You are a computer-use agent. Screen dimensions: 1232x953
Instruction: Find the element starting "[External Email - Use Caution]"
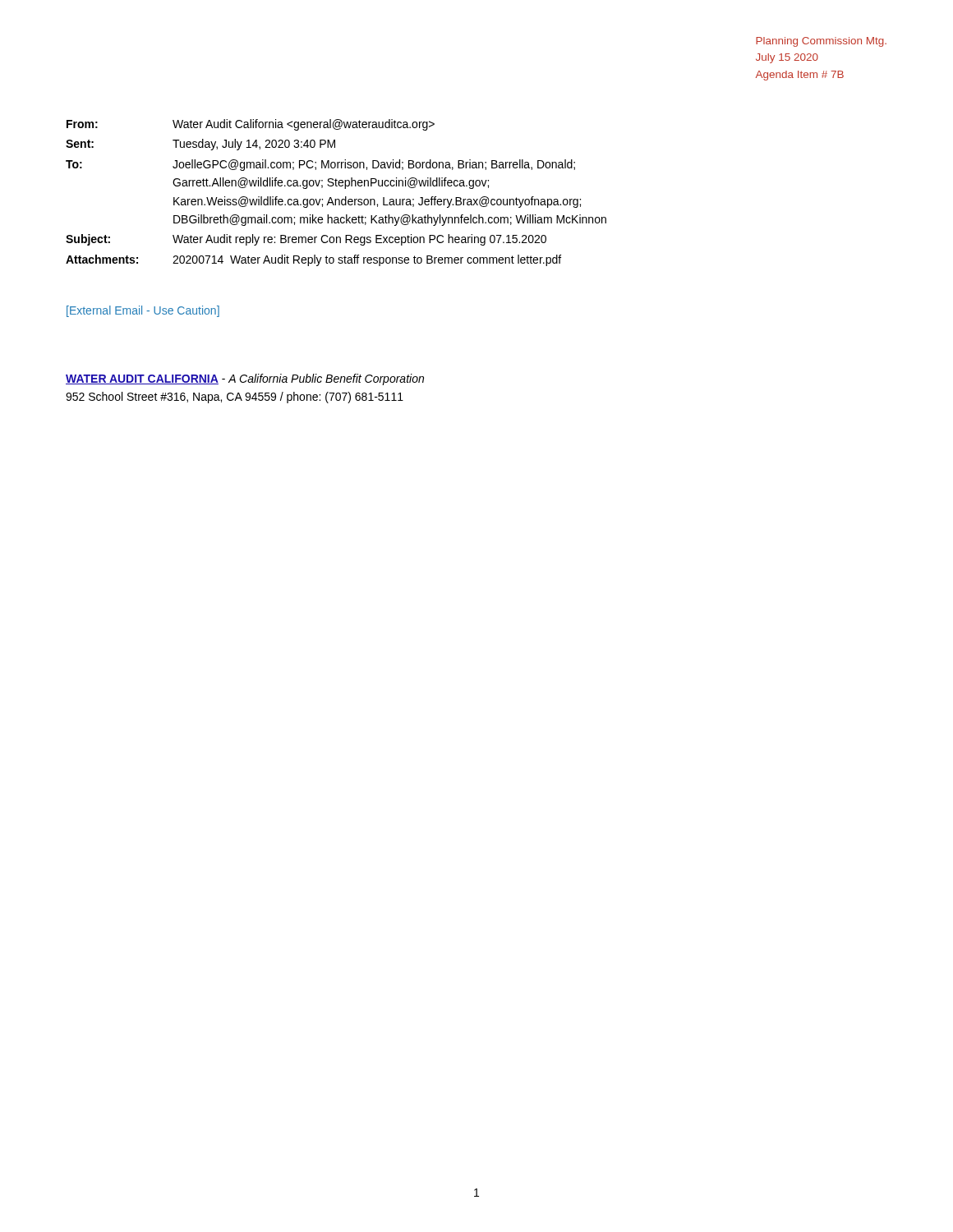pyautogui.click(x=143, y=310)
